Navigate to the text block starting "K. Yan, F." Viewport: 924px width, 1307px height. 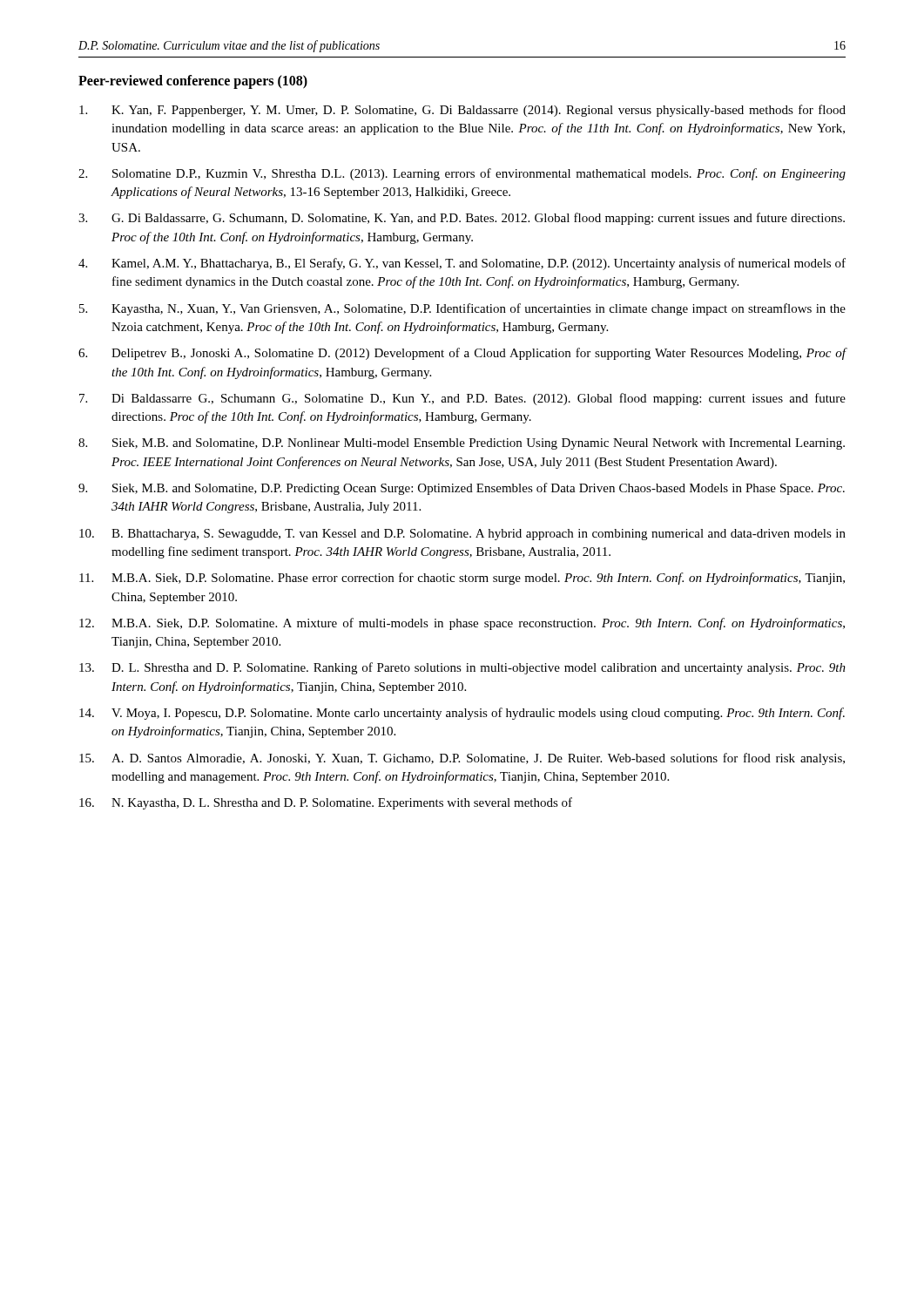click(x=462, y=129)
